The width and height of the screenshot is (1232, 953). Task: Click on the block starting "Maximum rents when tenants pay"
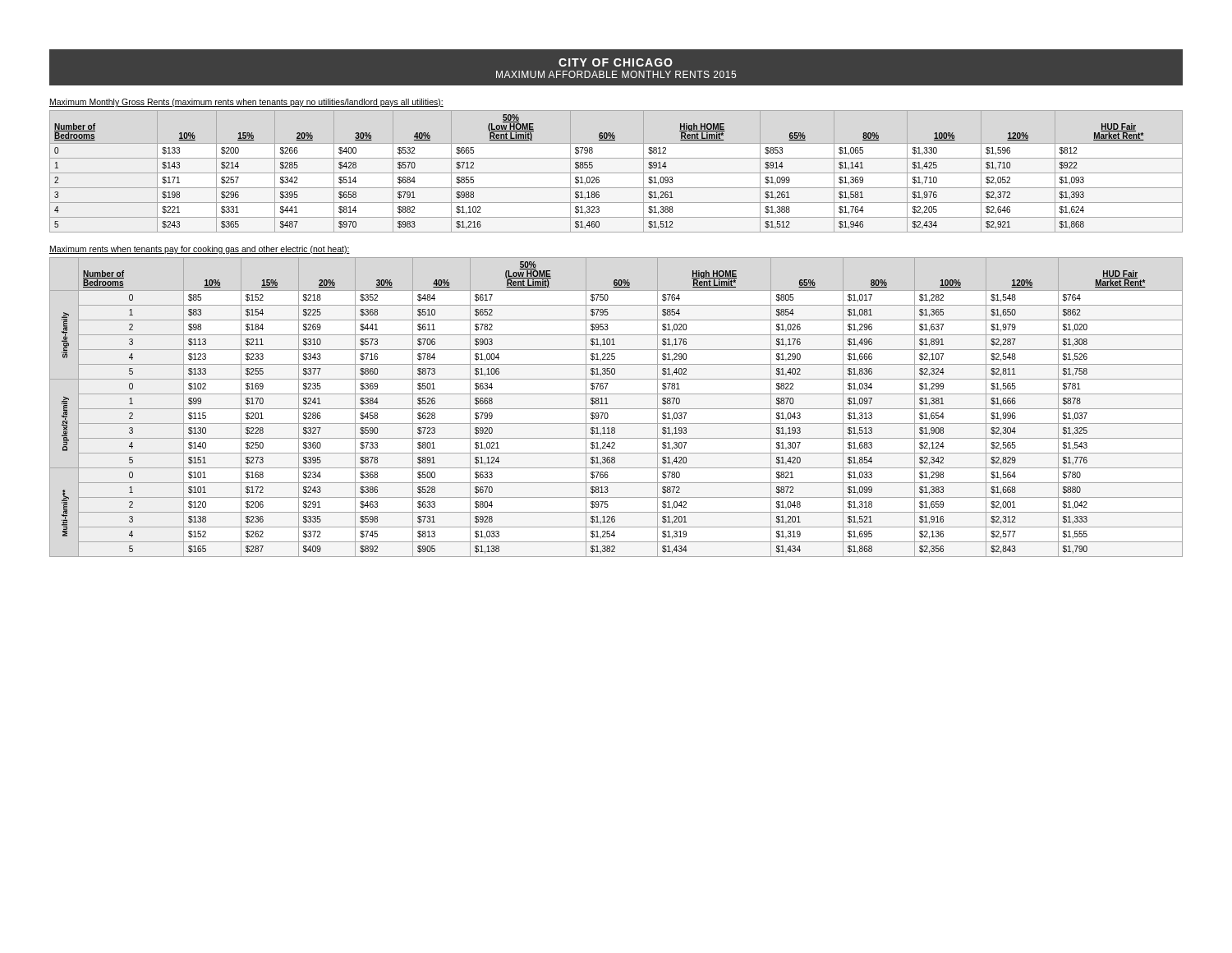pos(199,249)
